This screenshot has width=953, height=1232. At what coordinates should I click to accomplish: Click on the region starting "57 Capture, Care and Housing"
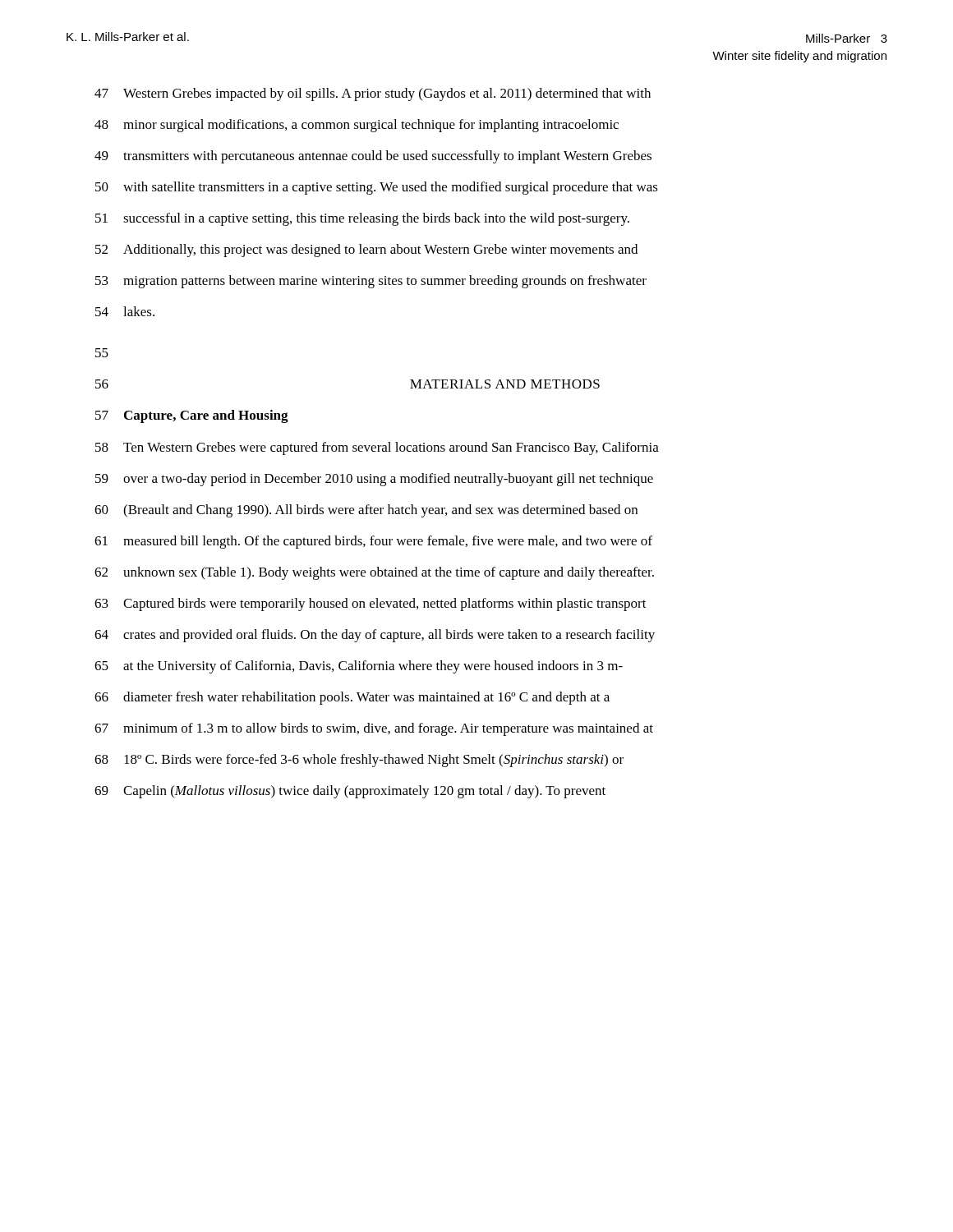coord(192,416)
